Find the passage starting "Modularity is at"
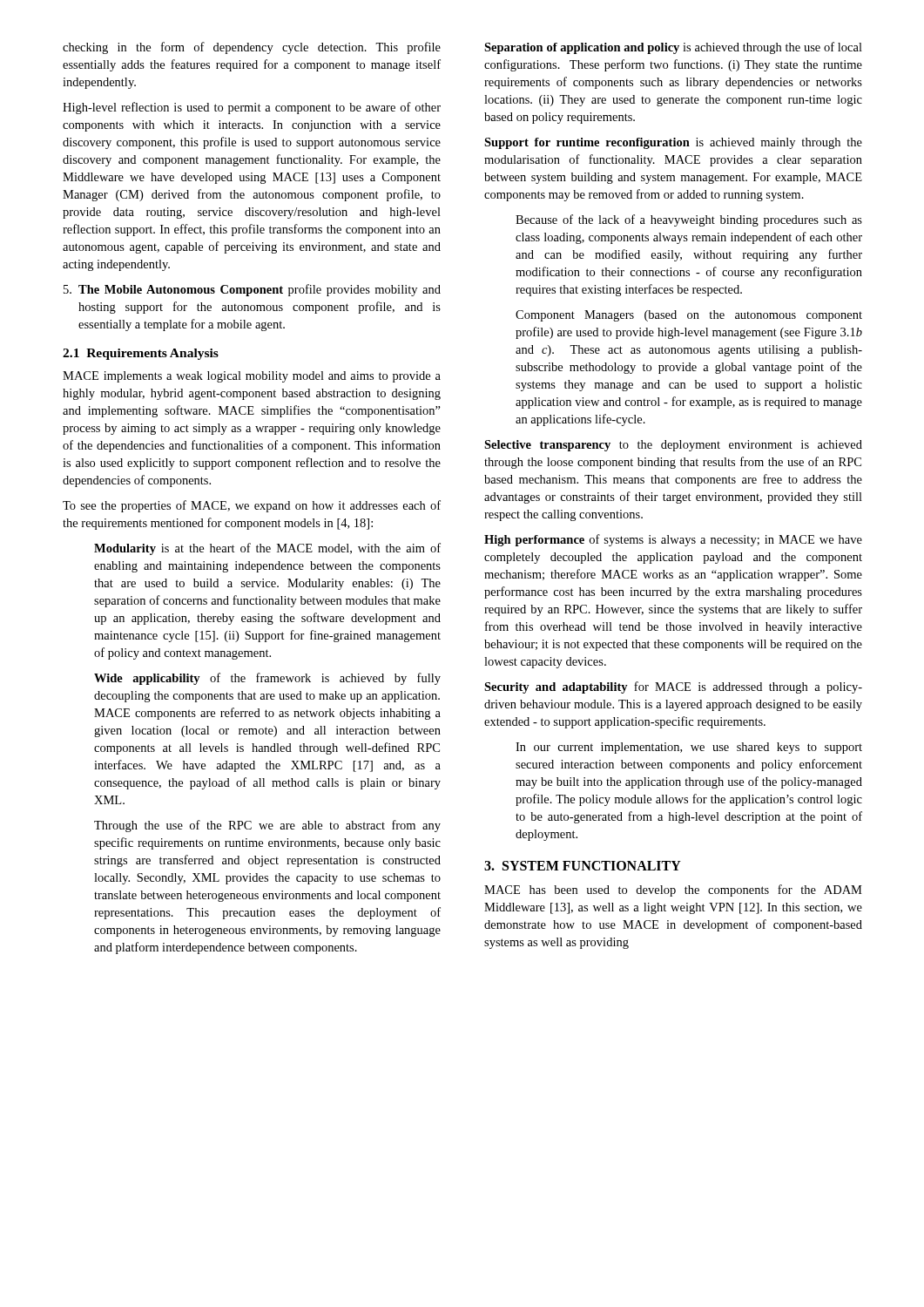 267,601
